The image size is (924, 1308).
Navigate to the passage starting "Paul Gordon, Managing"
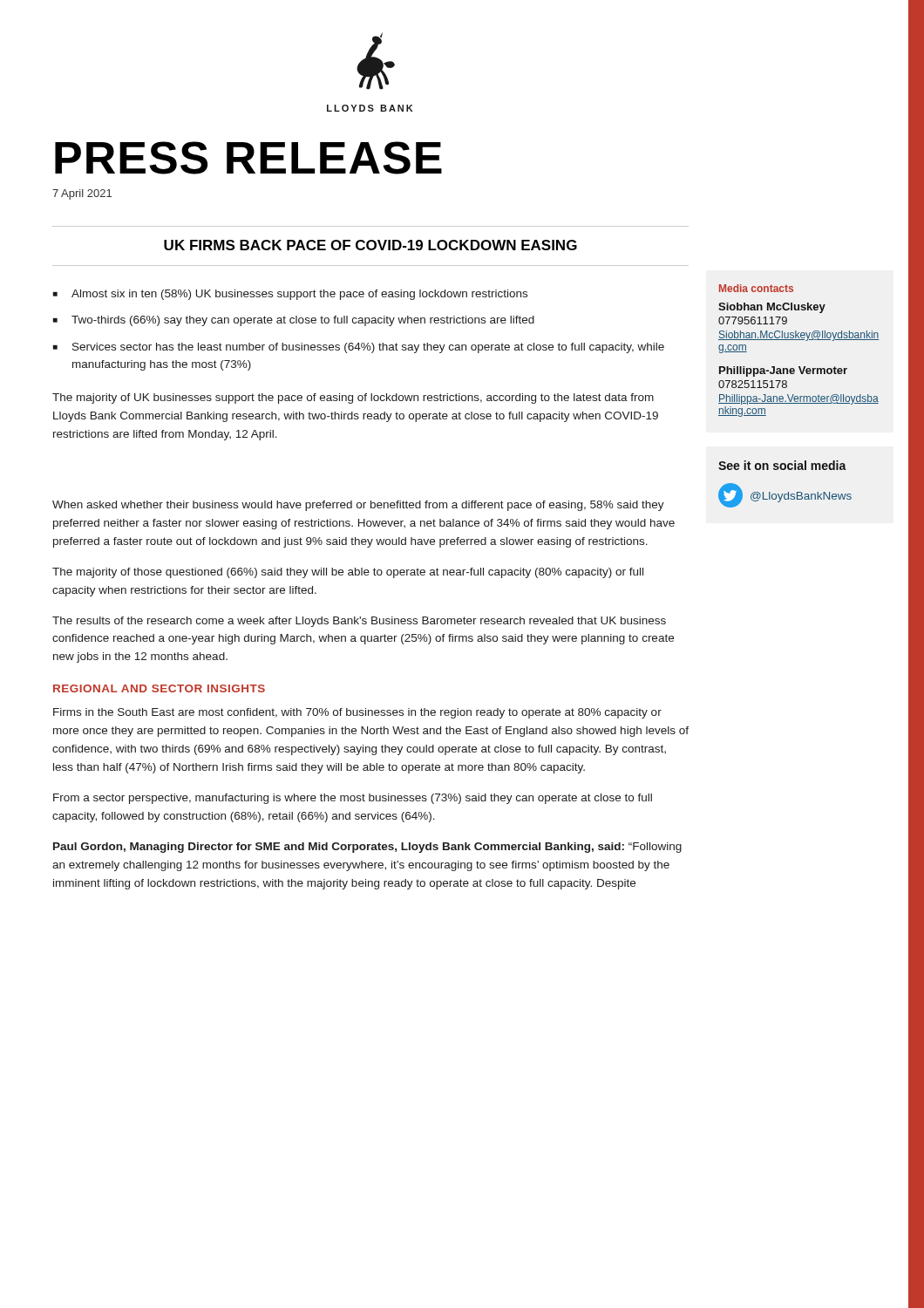tap(367, 864)
